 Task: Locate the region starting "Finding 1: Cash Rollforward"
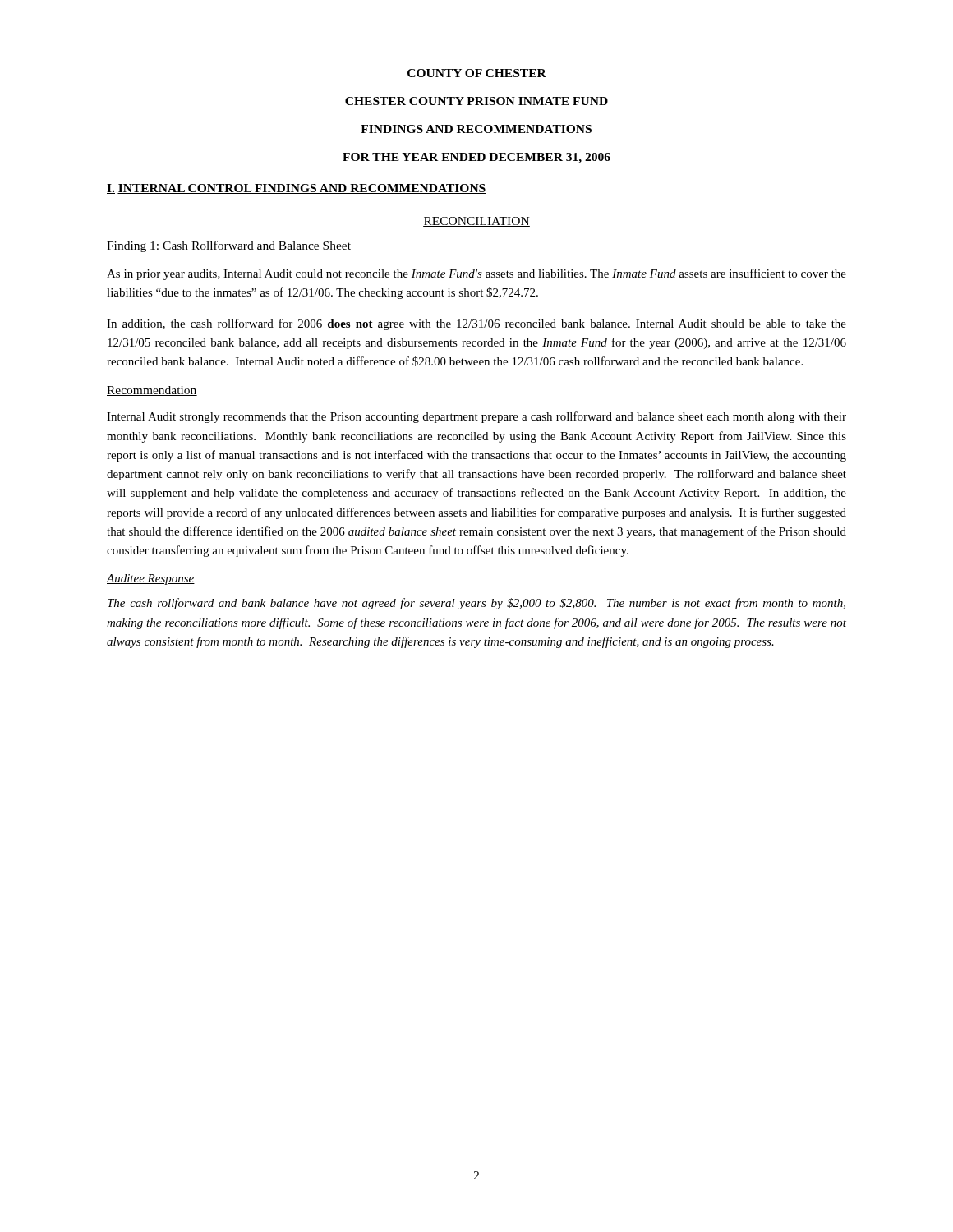coord(229,245)
